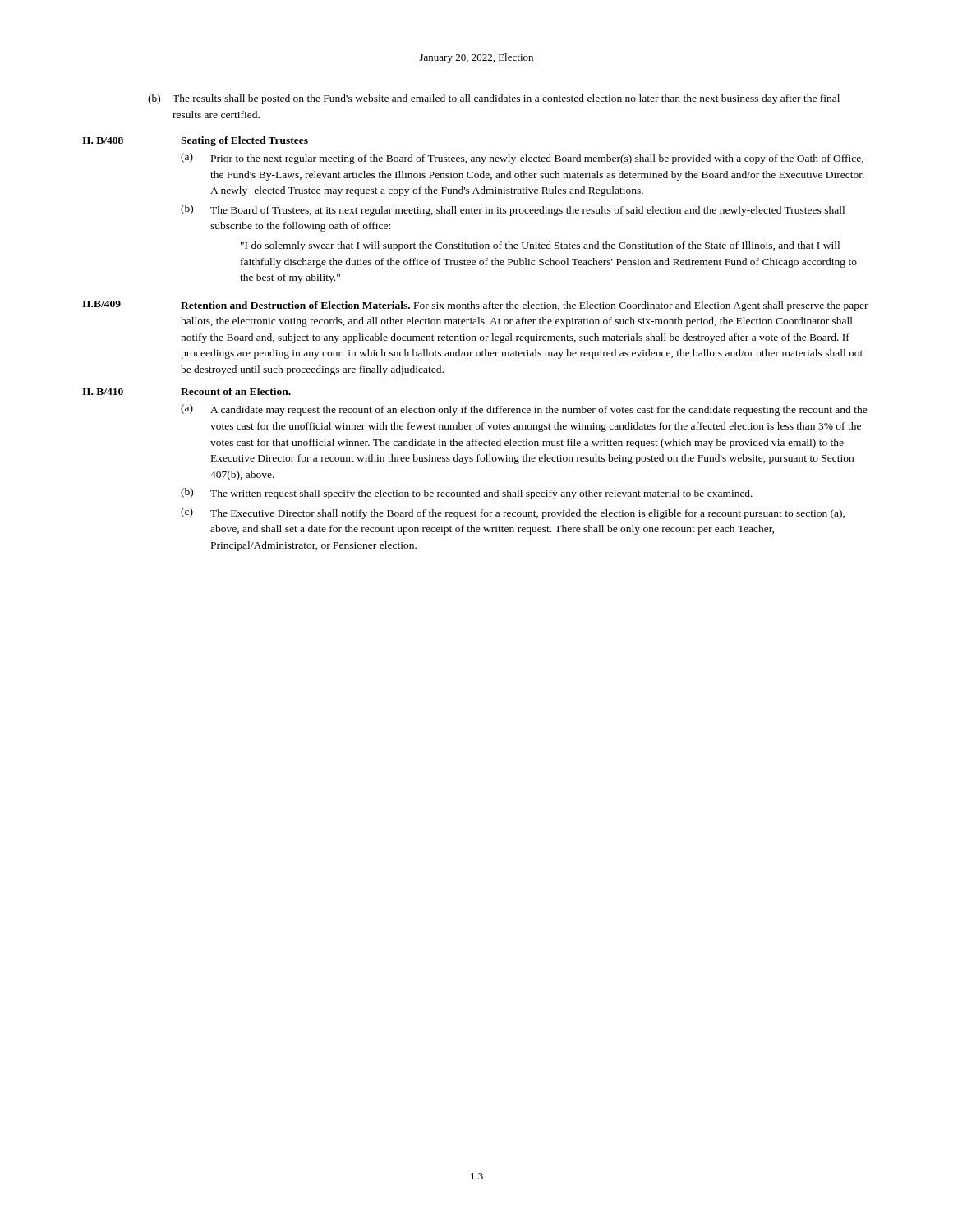The image size is (953, 1232).
Task: Click the passage that begins "(b) The written request"
Action: [526, 494]
